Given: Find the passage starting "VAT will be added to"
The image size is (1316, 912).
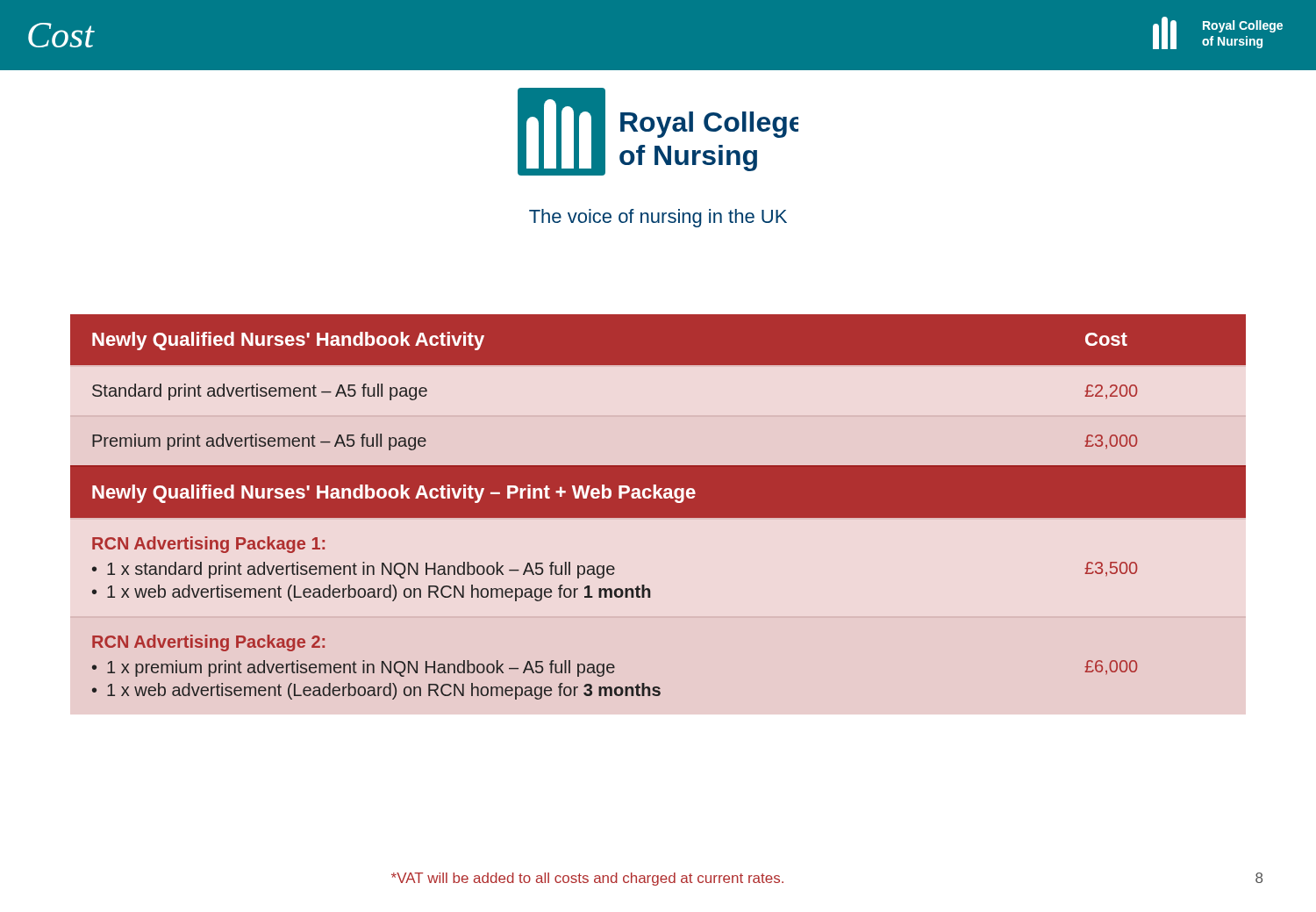Looking at the screenshot, I should pyautogui.click(x=588, y=878).
